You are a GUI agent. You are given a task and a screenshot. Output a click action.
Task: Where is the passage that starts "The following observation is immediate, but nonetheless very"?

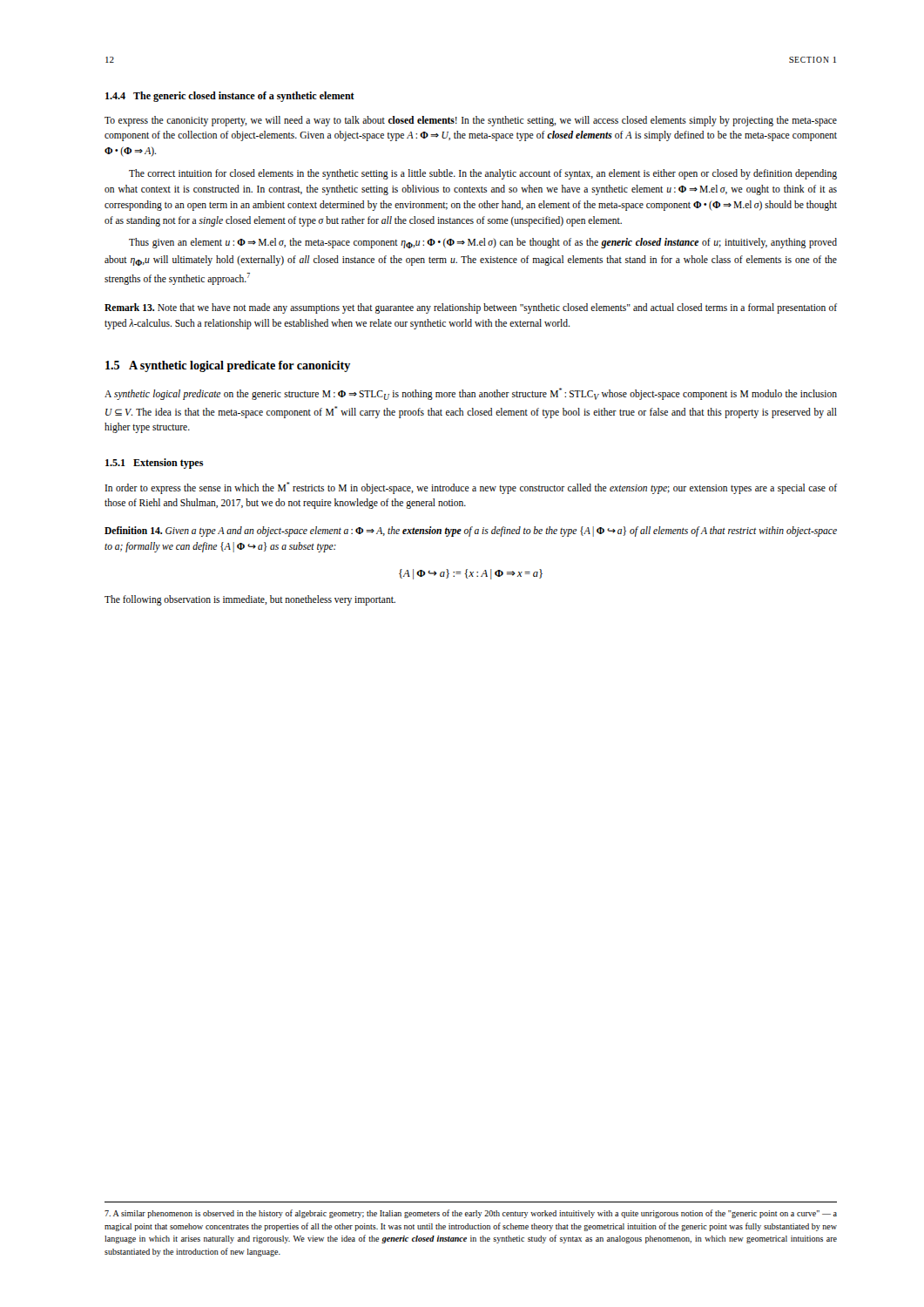click(x=250, y=600)
